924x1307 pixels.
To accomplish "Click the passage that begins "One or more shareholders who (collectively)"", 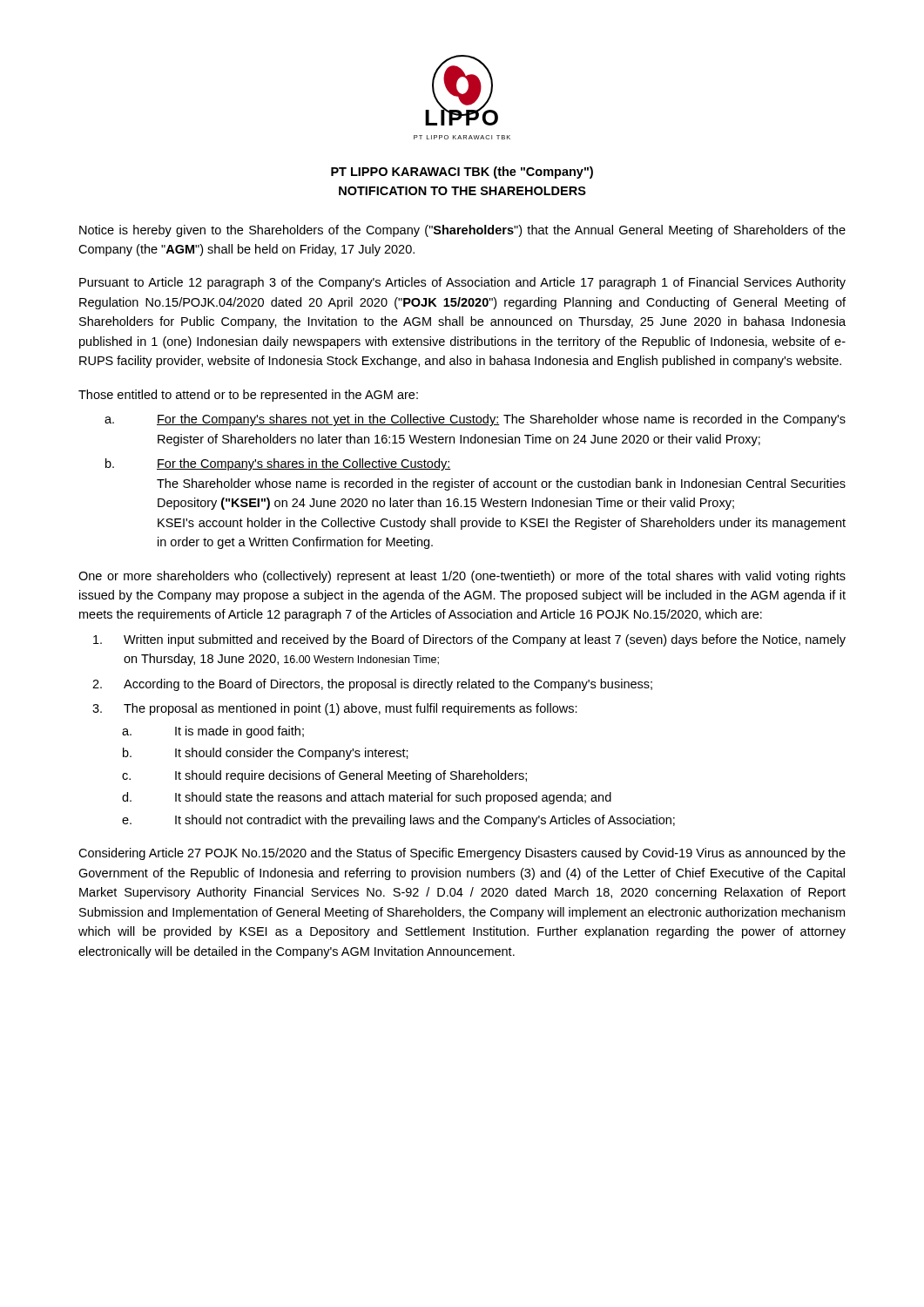I will pyautogui.click(x=462, y=595).
